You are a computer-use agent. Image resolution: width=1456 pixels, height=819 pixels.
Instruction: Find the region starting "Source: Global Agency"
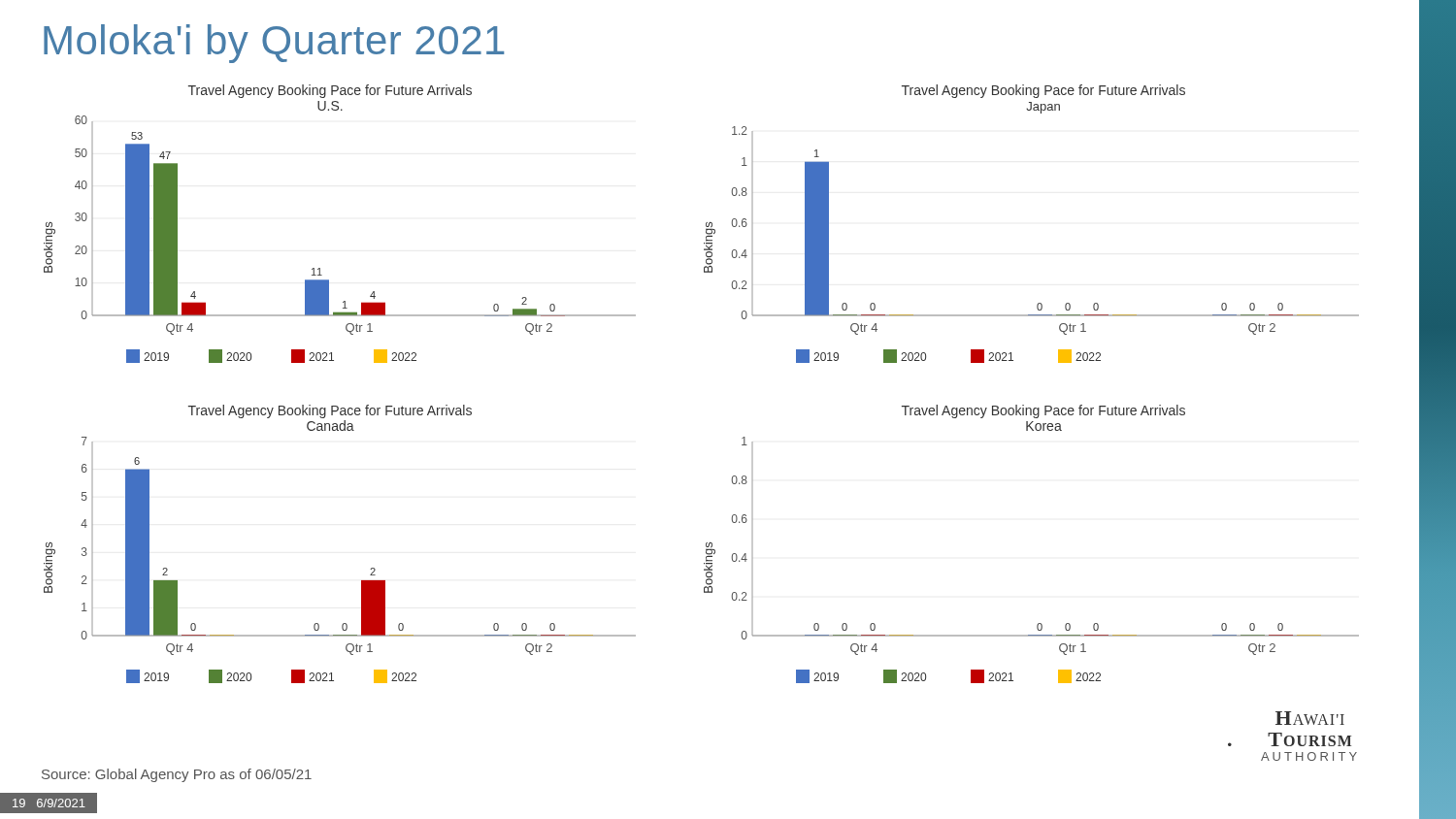point(176,774)
